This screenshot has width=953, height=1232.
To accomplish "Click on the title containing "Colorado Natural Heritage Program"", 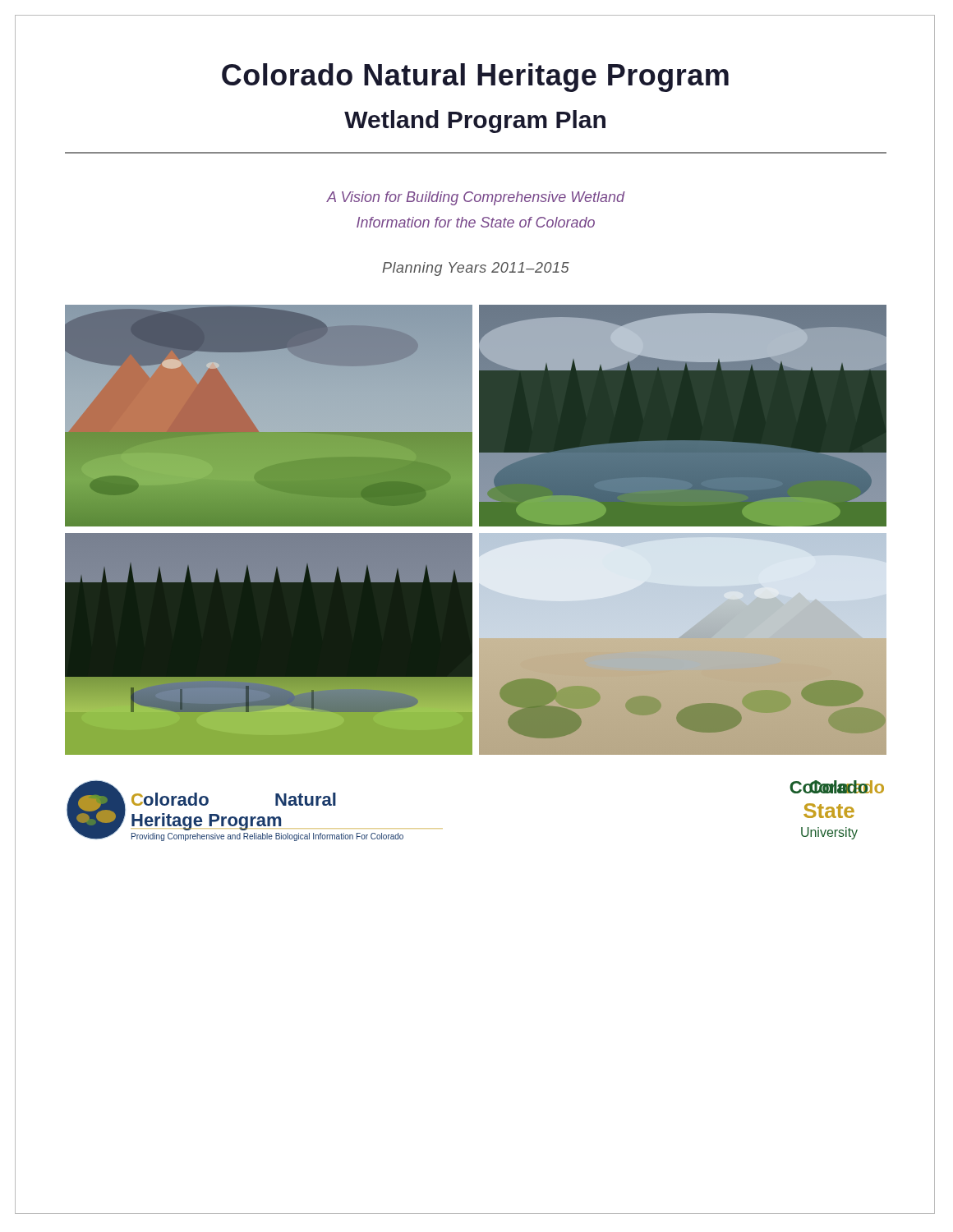I will point(476,76).
